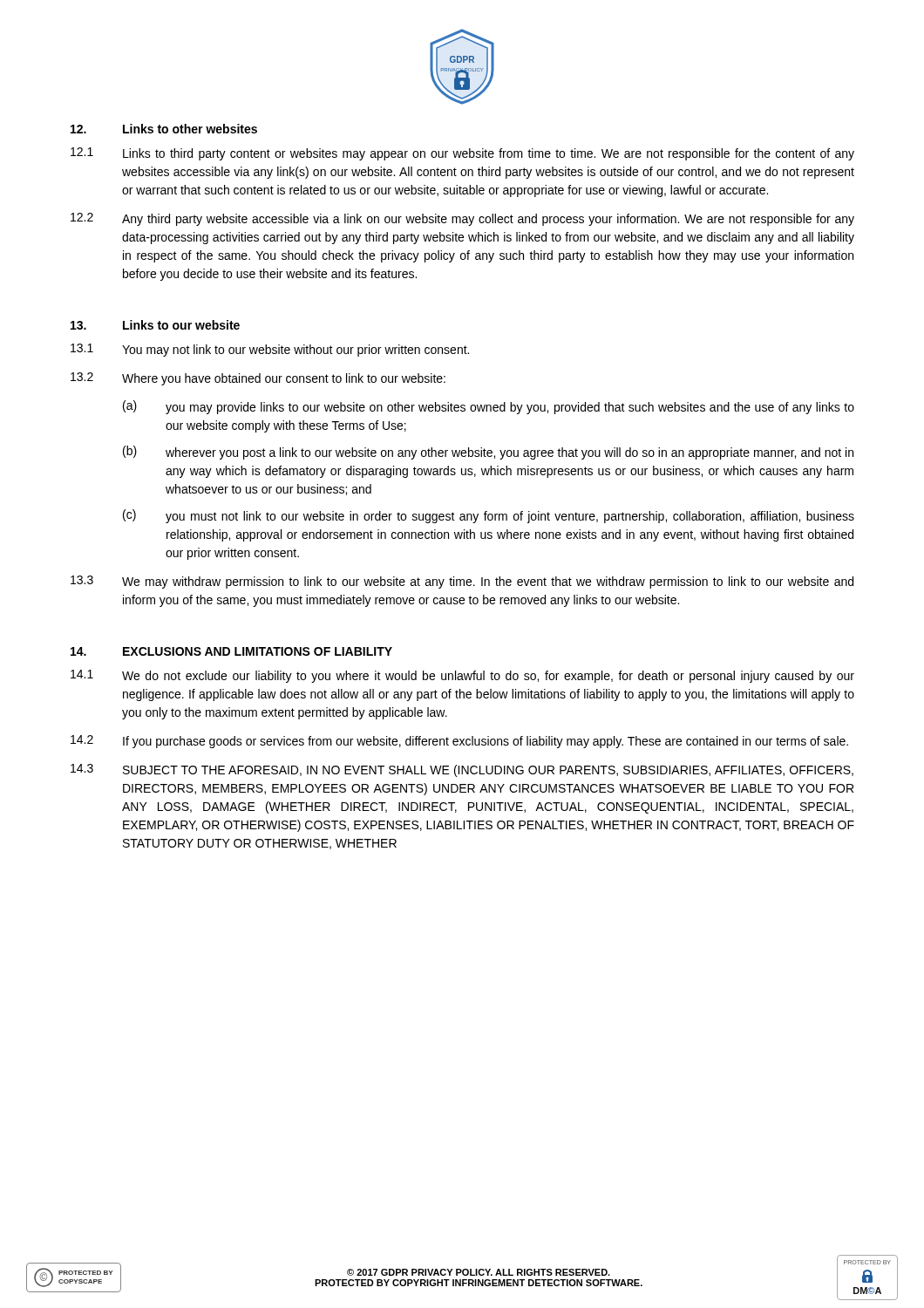This screenshot has width=924, height=1308.
Task: Locate the passage starting "1 We do not exclude our liability to"
Action: coord(462,695)
